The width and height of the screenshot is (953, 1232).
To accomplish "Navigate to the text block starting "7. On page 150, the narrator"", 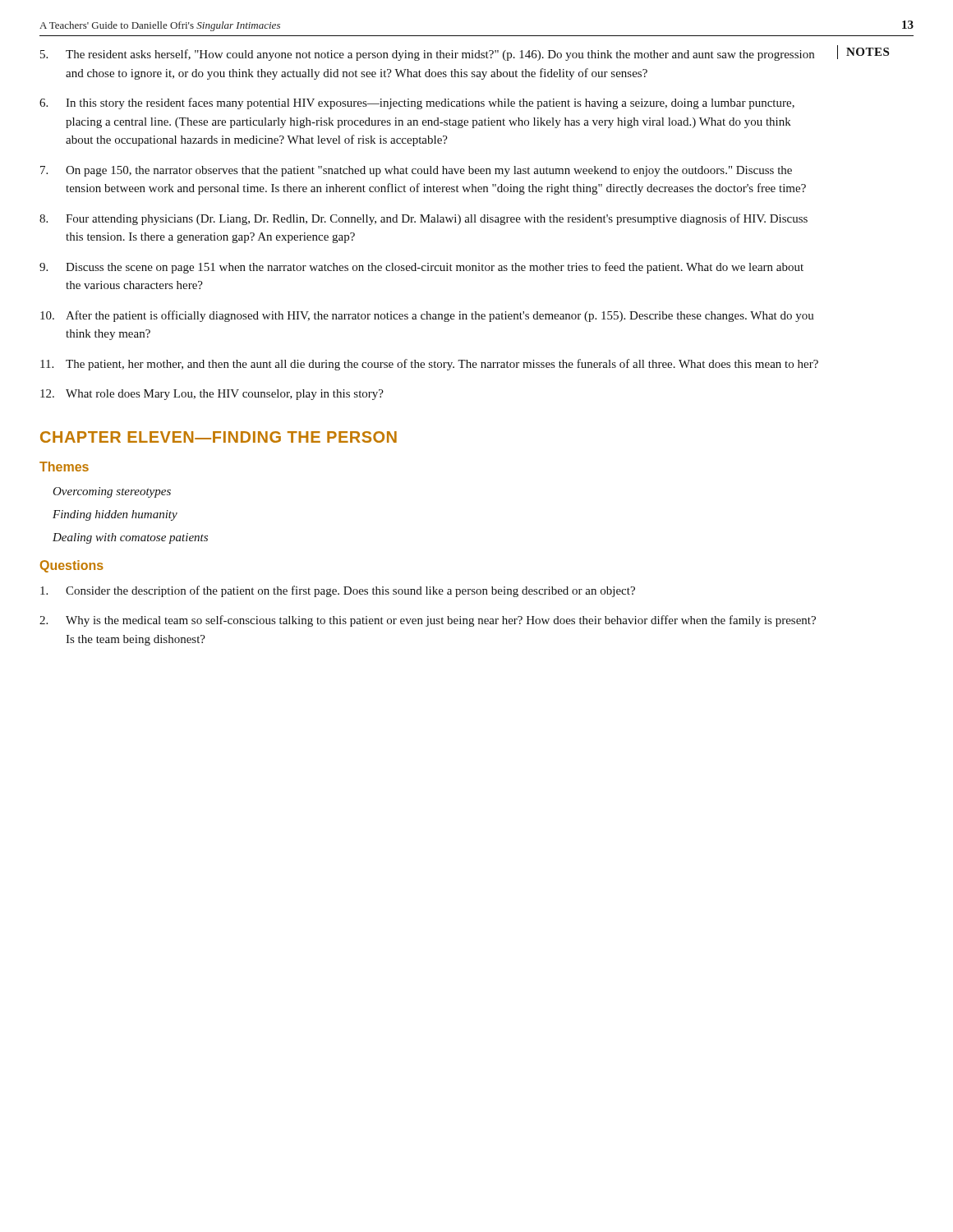I will [x=429, y=179].
